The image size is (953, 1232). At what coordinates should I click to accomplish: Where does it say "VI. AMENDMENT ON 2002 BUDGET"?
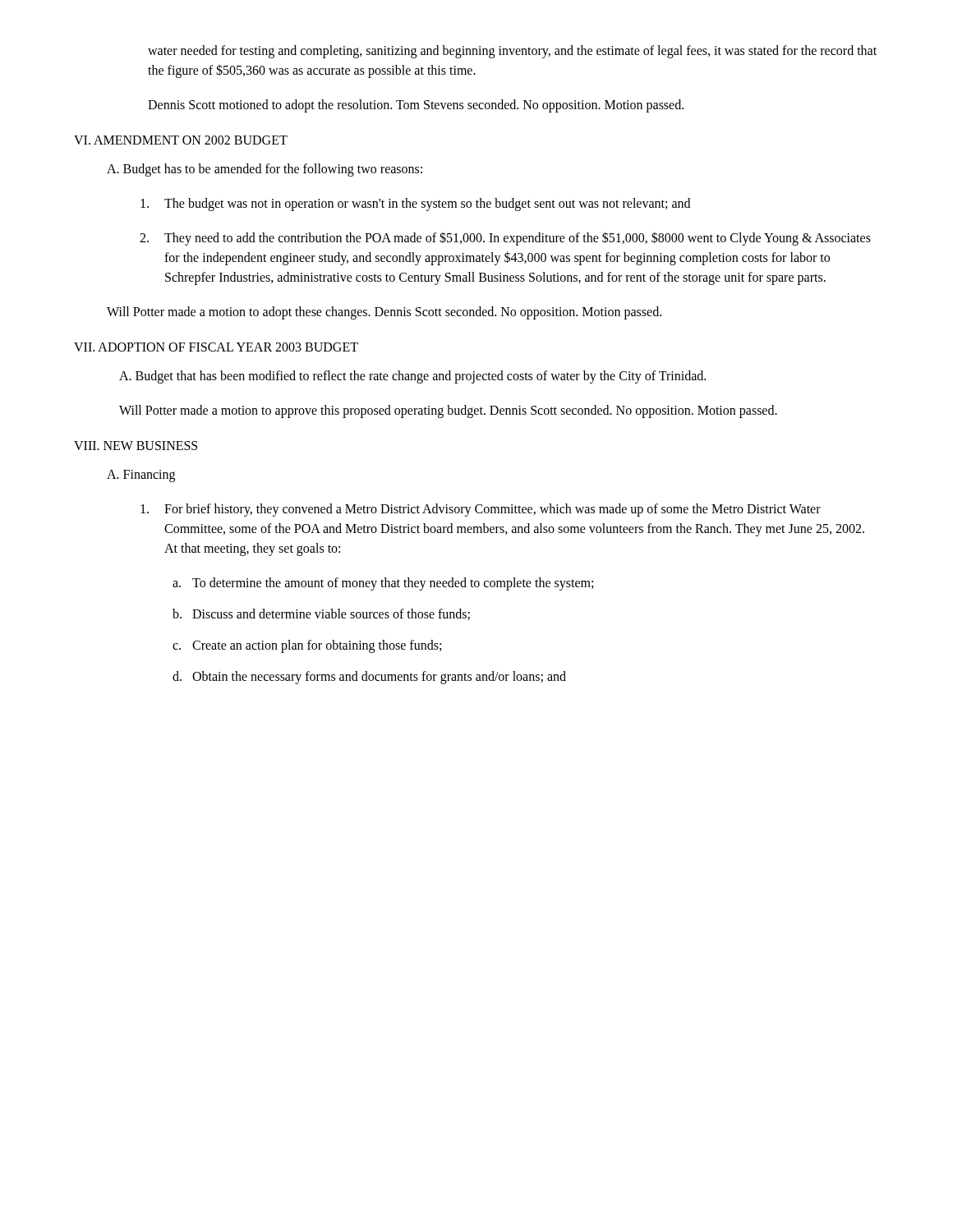click(x=181, y=140)
